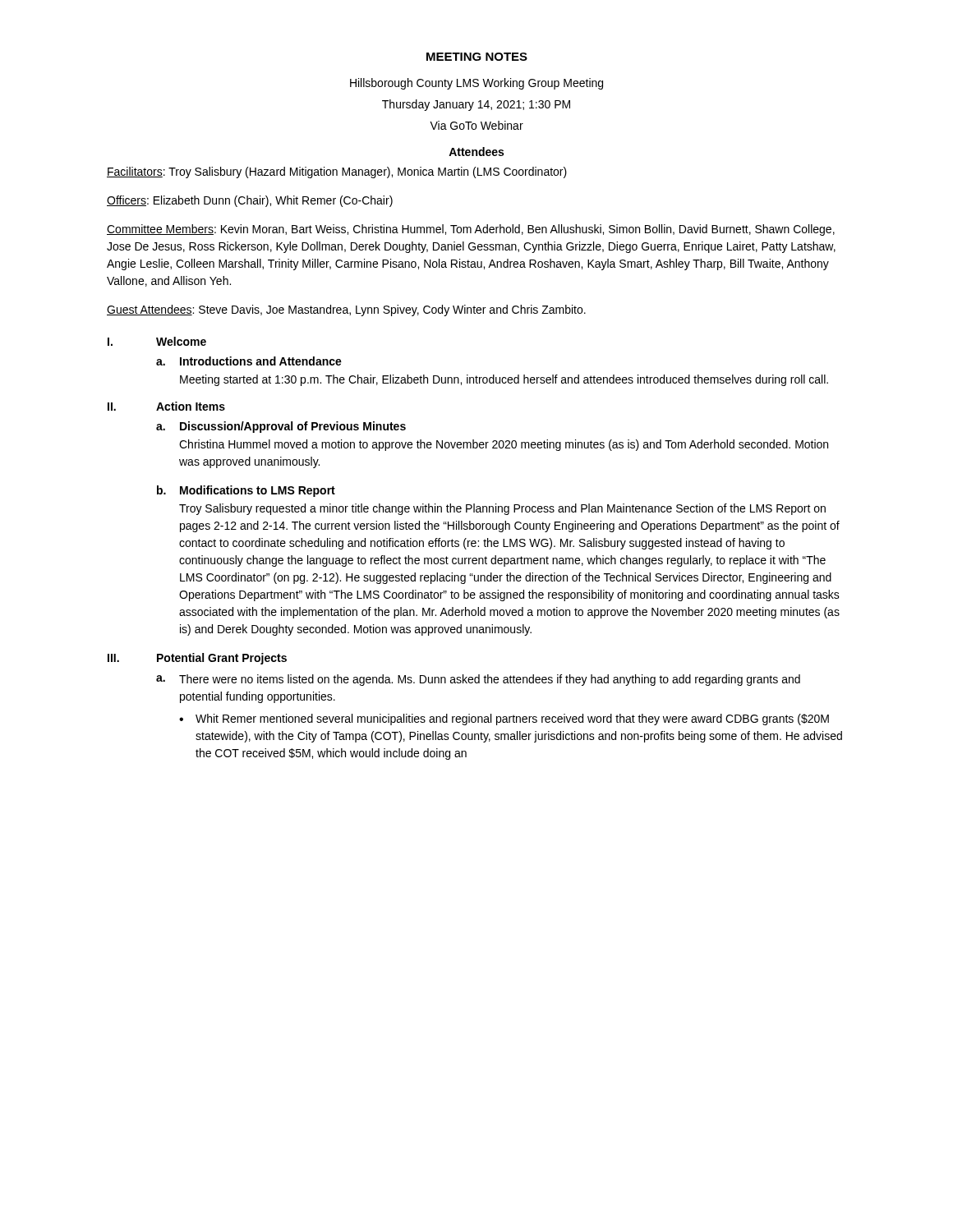Click the passage that begins "Christina Hummel moved a"
This screenshot has width=953, height=1232.
[504, 453]
